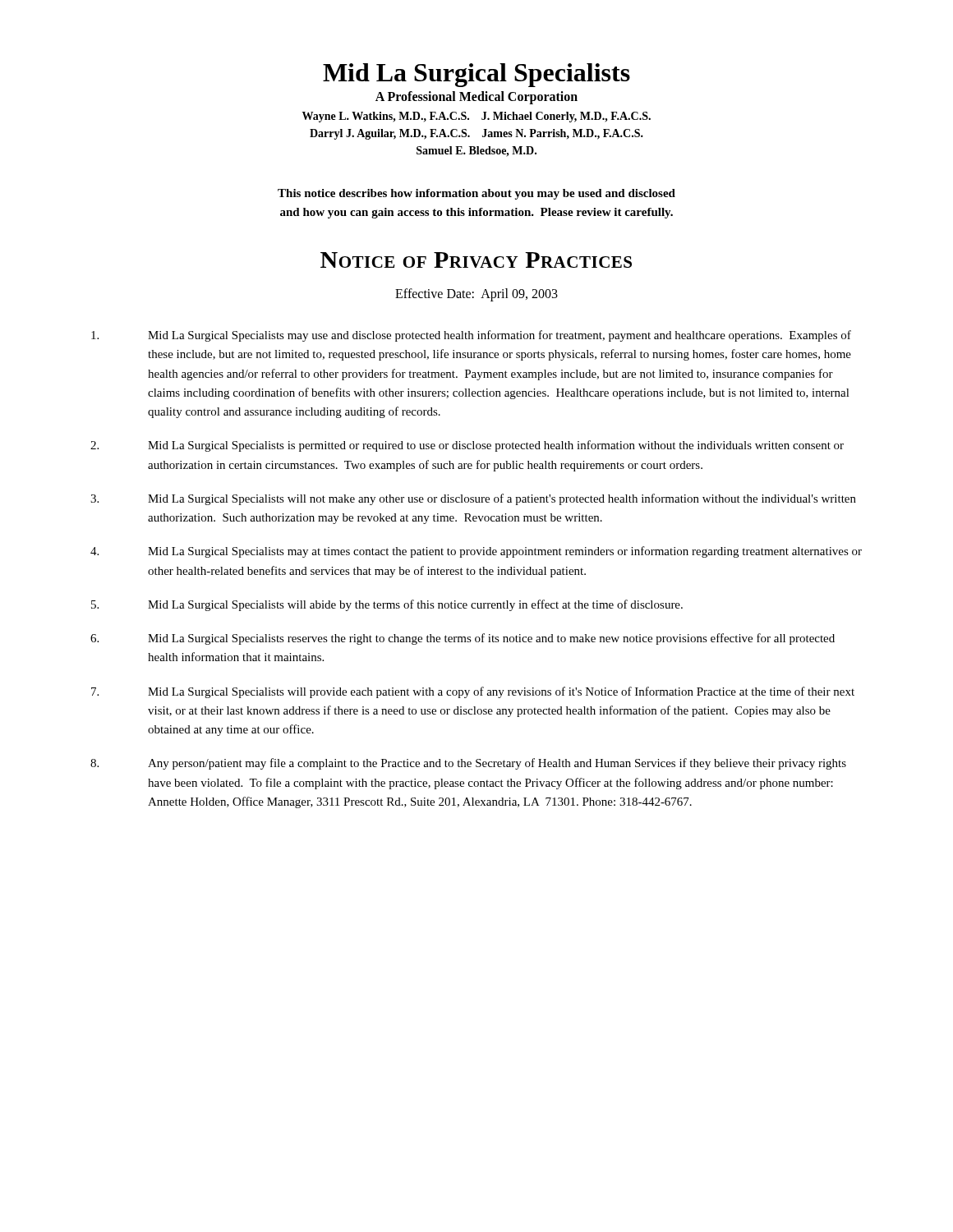
Task: Locate the block of text that opens with "Effective Date: April"
Action: pos(476,294)
